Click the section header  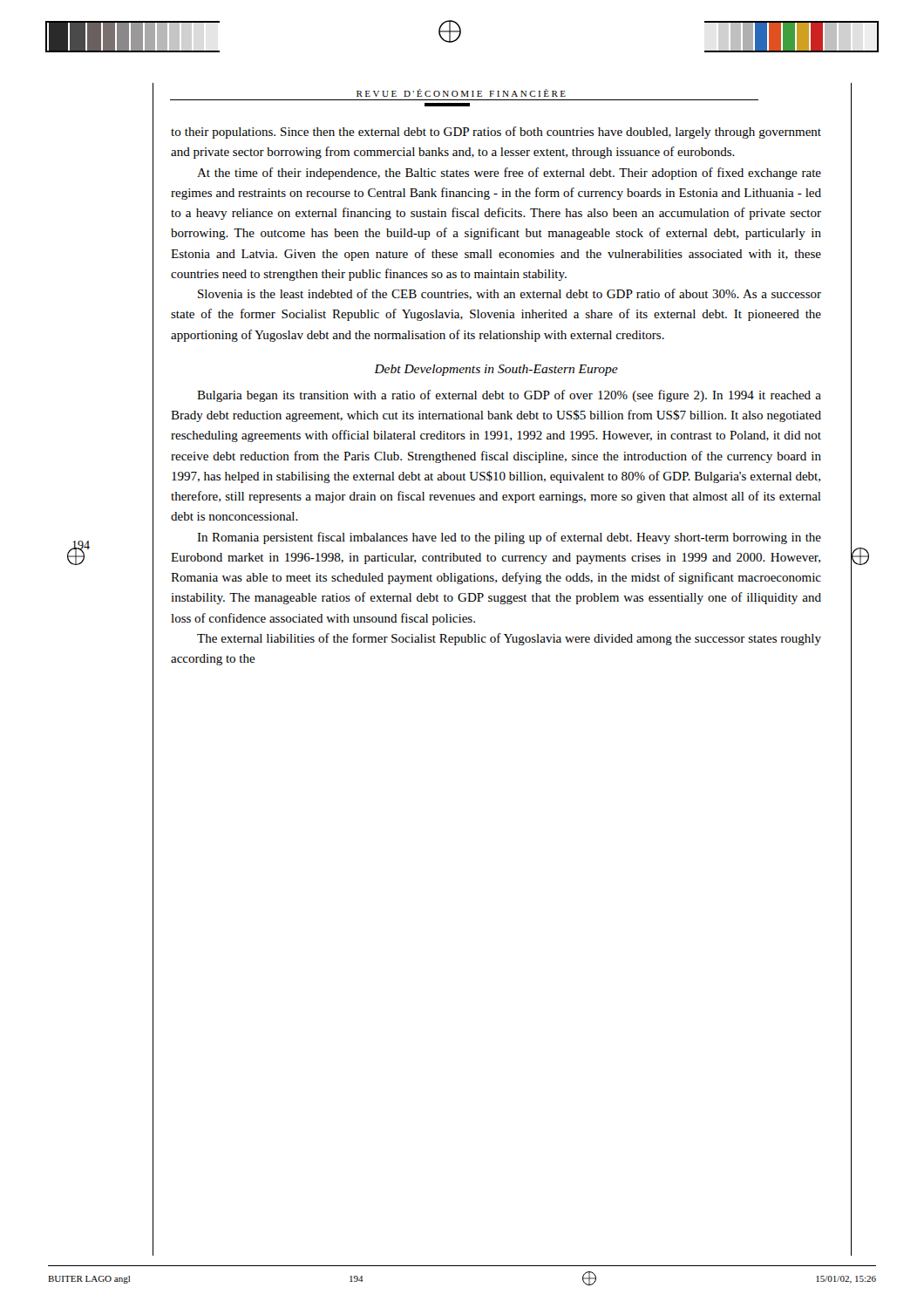coord(496,368)
